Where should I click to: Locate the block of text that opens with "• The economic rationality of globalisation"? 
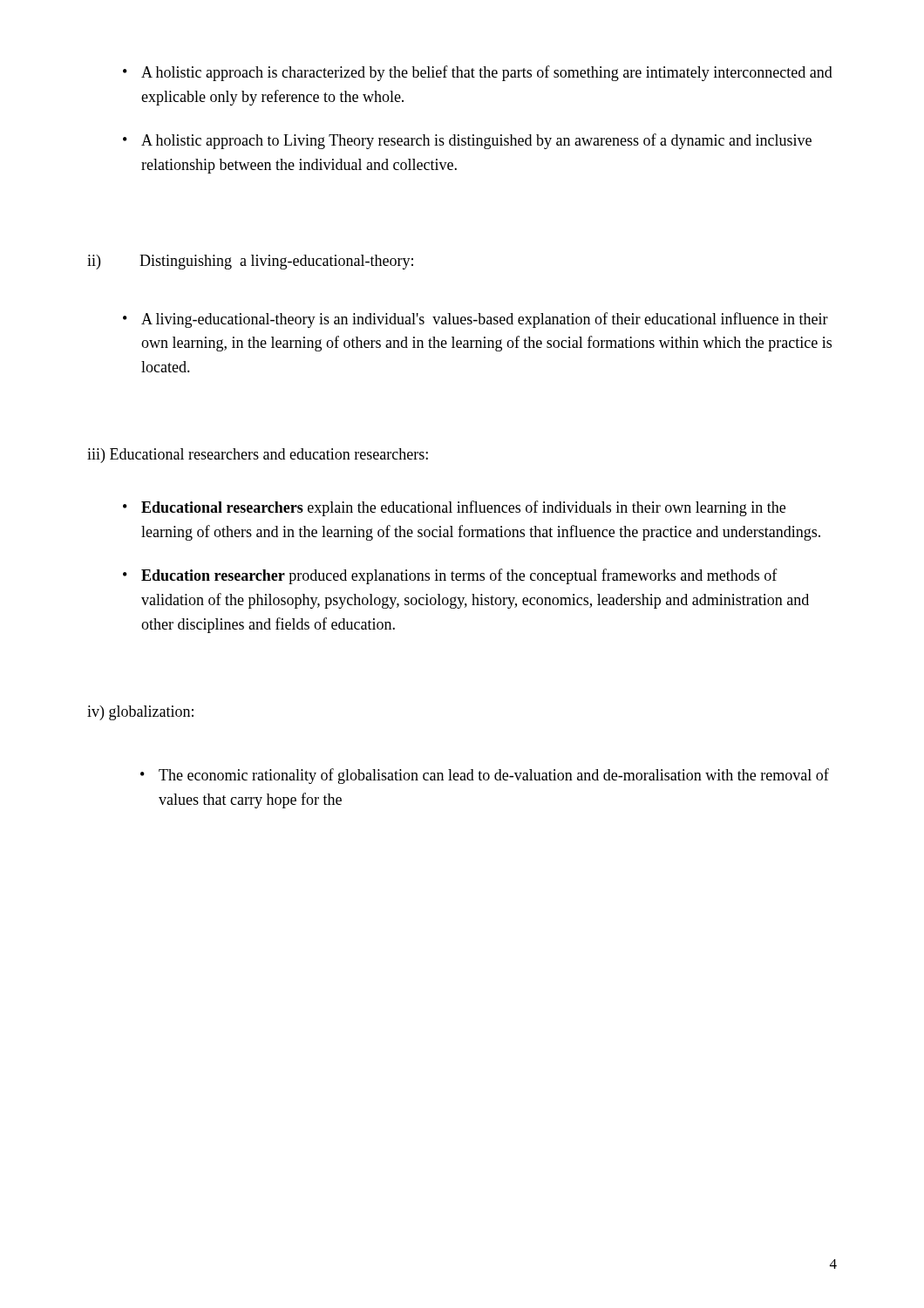(x=488, y=788)
